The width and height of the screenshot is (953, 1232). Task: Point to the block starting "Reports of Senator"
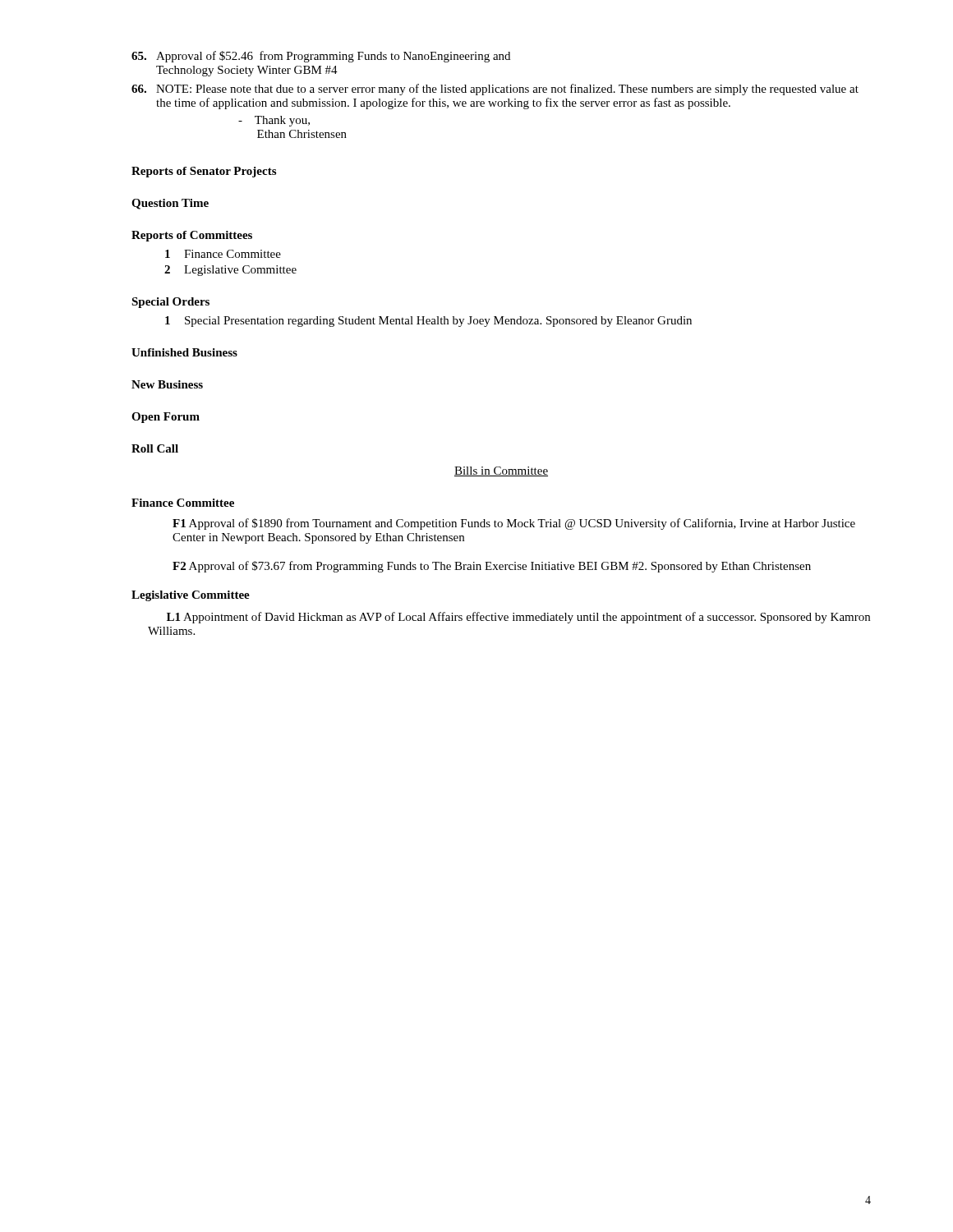[x=204, y=171]
